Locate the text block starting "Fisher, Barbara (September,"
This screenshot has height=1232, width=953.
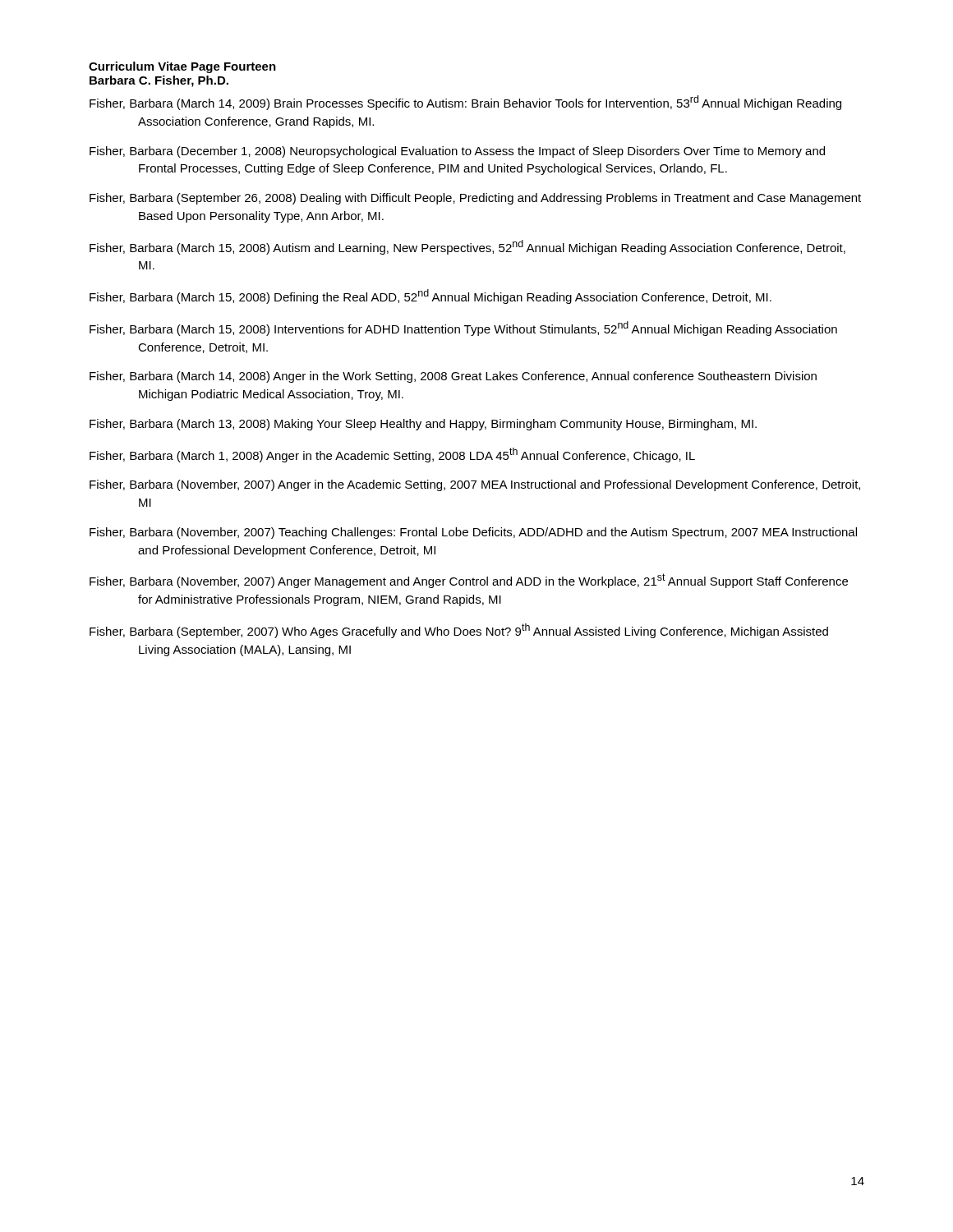[x=476, y=639]
